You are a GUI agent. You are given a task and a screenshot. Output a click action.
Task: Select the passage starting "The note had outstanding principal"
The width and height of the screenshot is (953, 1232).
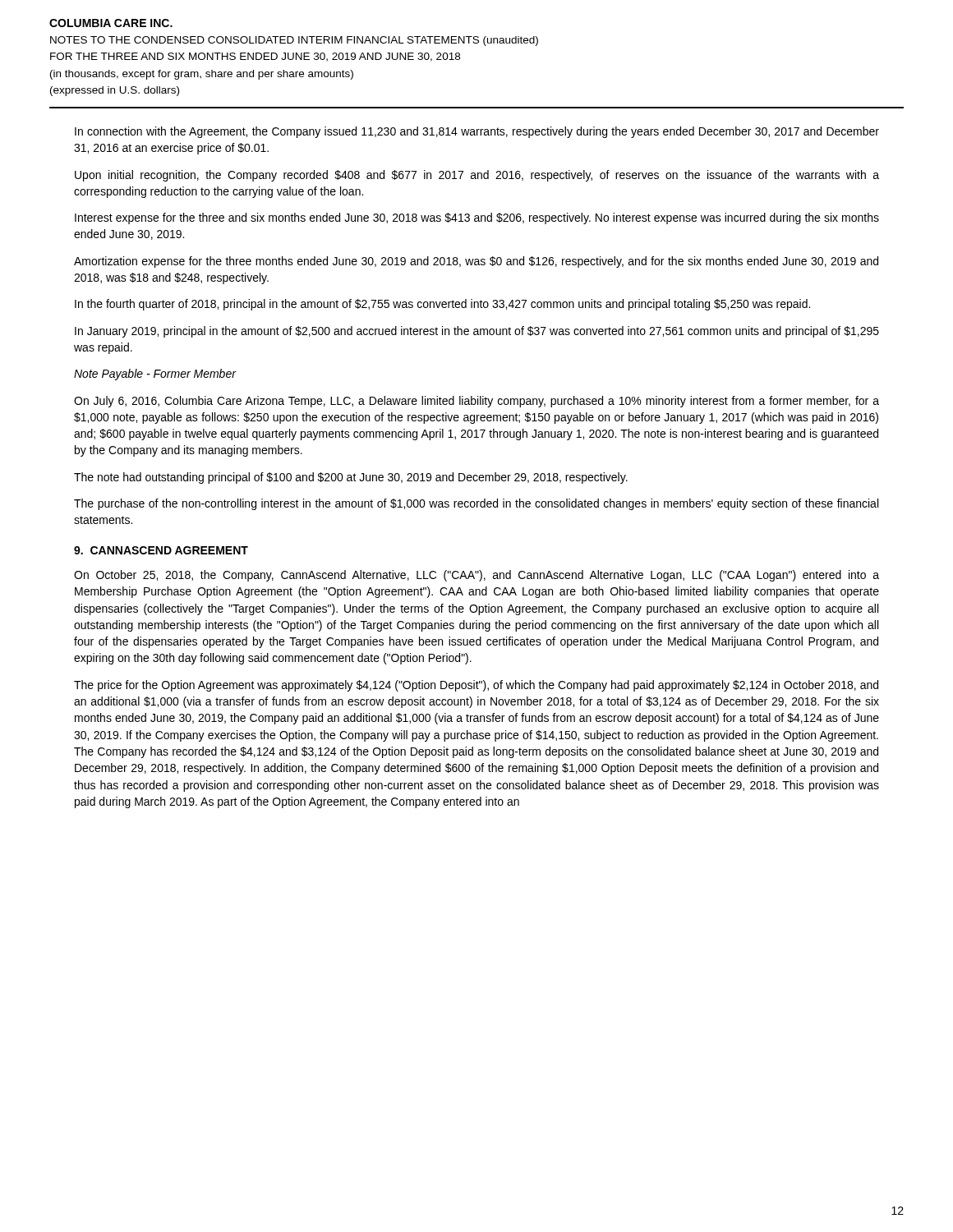(476, 477)
